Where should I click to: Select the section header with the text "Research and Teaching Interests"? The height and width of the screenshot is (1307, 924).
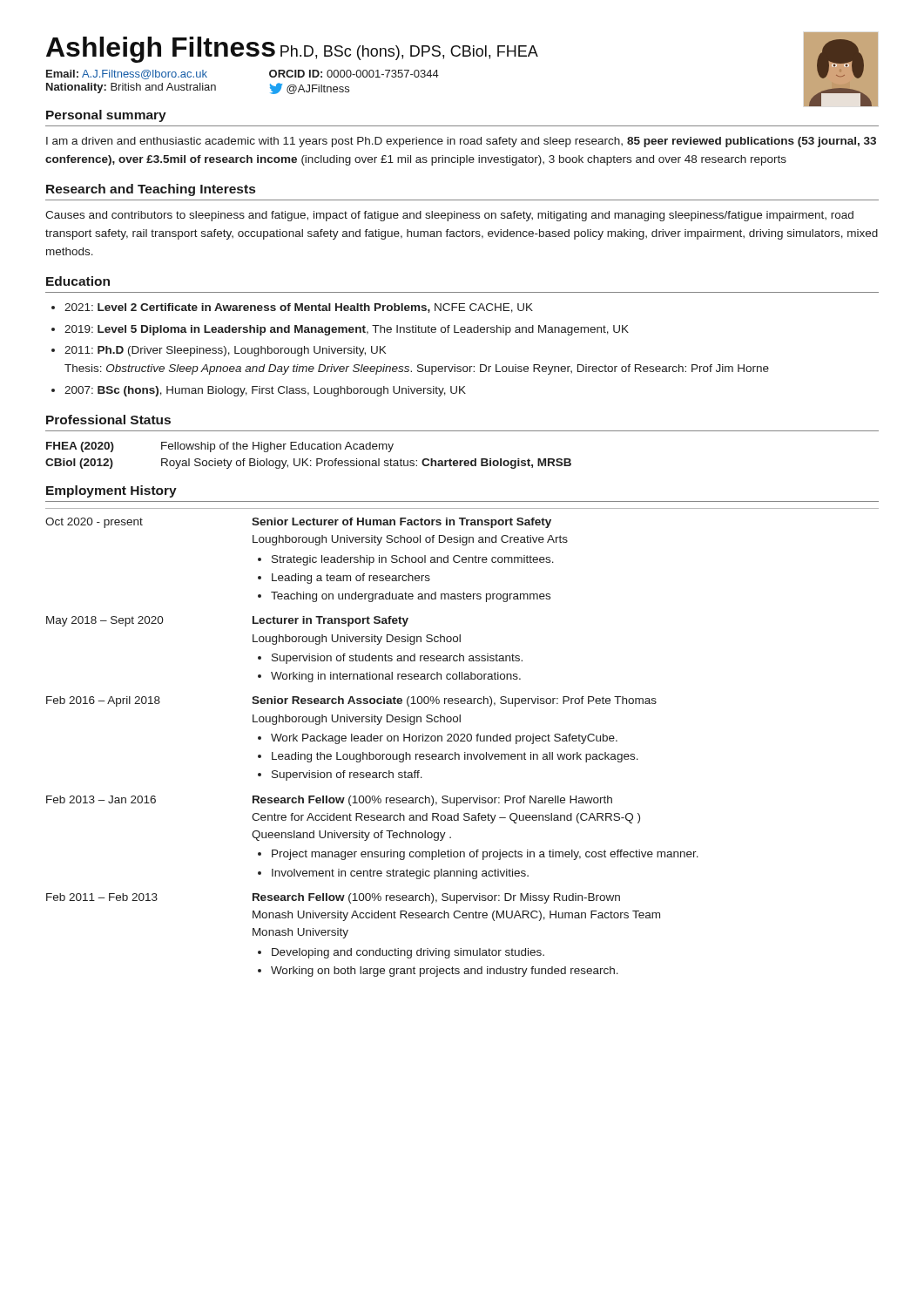pos(151,189)
